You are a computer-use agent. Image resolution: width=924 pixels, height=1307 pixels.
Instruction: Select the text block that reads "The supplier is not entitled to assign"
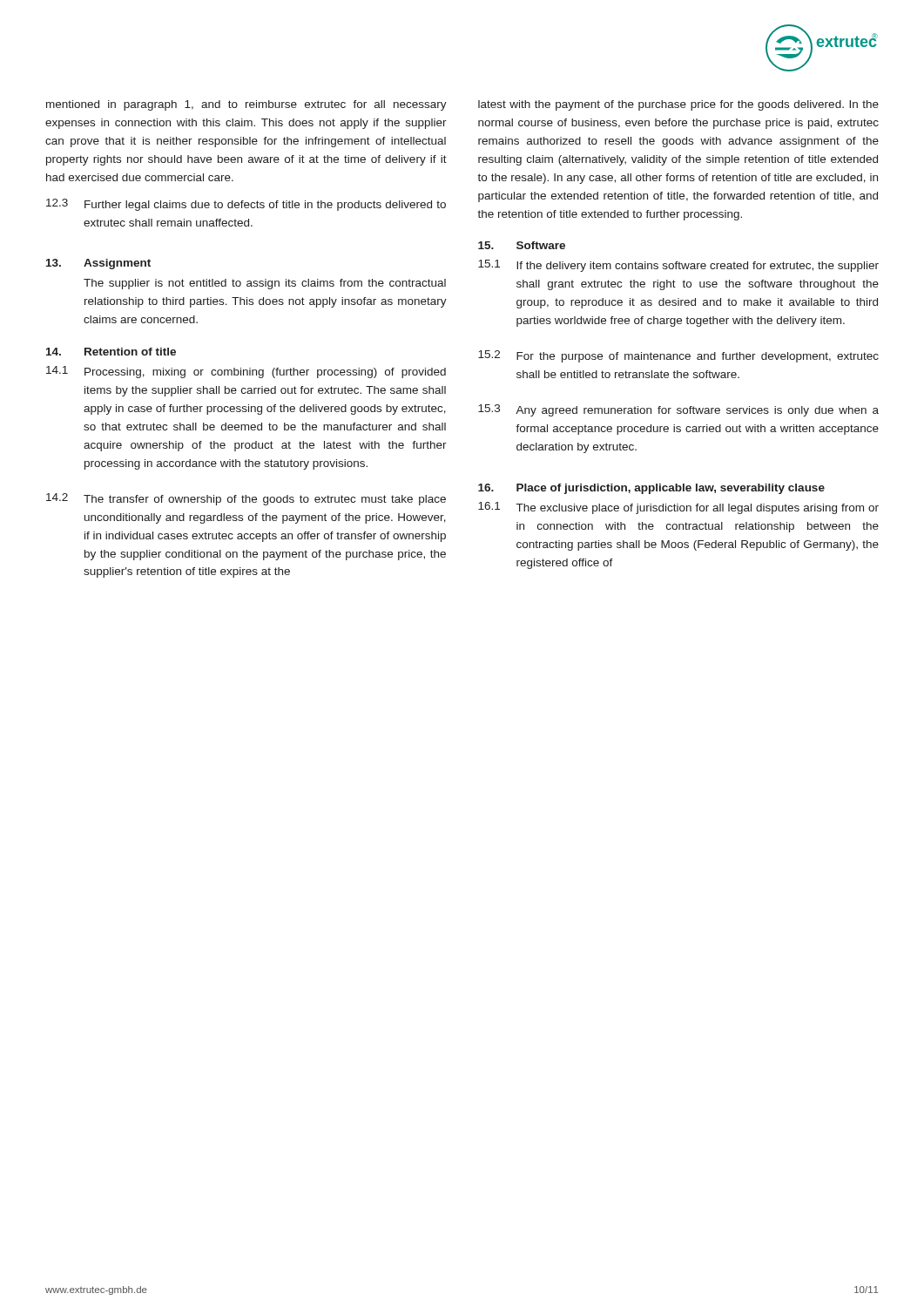[x=265, y=302]
